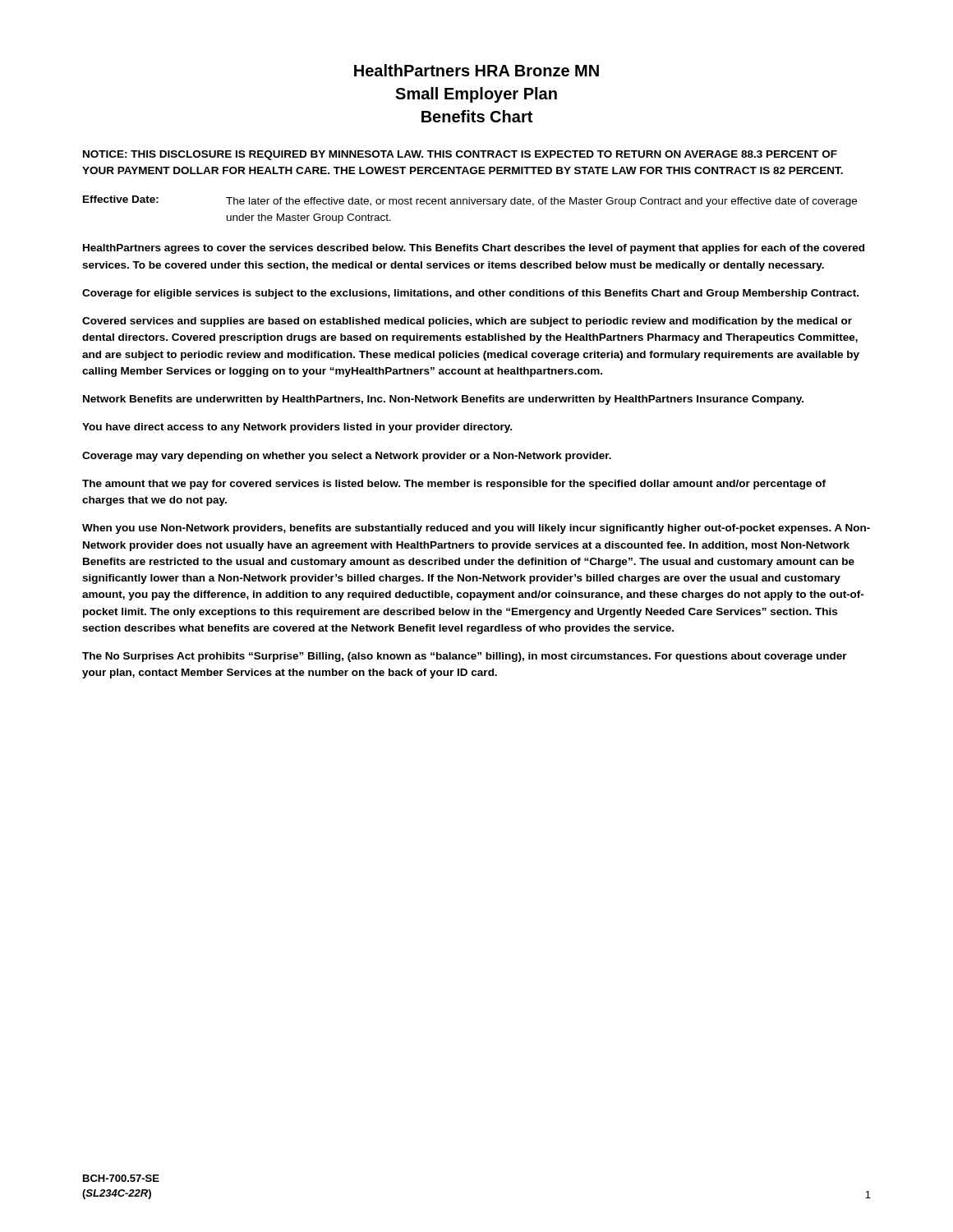Image resolution: width=953 pixels, height=1232 pixels.
Task: Find the element starting "You have direct access"
Action: click(x=297, y=427)
